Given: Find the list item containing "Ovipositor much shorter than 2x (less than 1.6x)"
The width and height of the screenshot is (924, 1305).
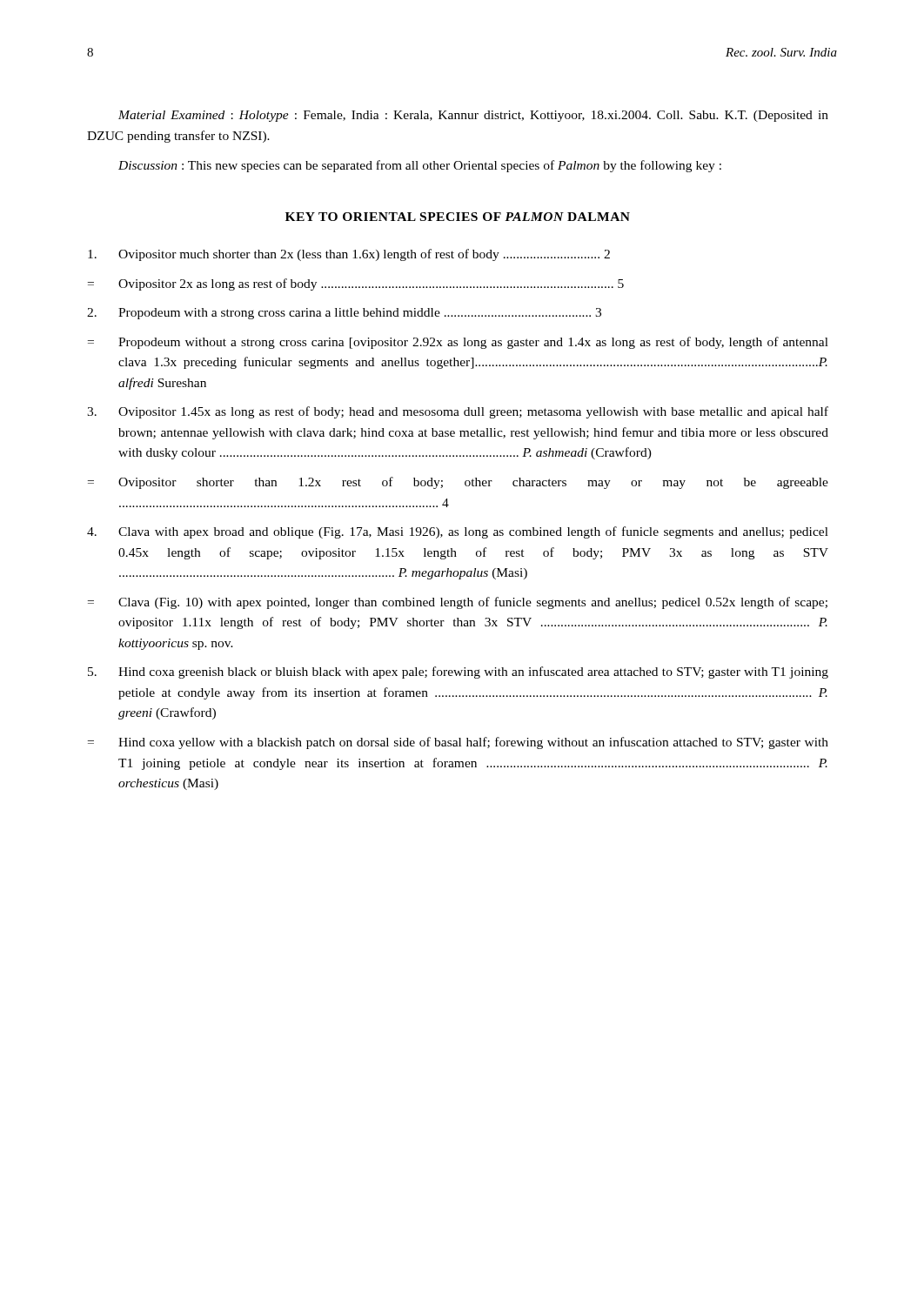Looking at the screenshot, I should 458,254.
